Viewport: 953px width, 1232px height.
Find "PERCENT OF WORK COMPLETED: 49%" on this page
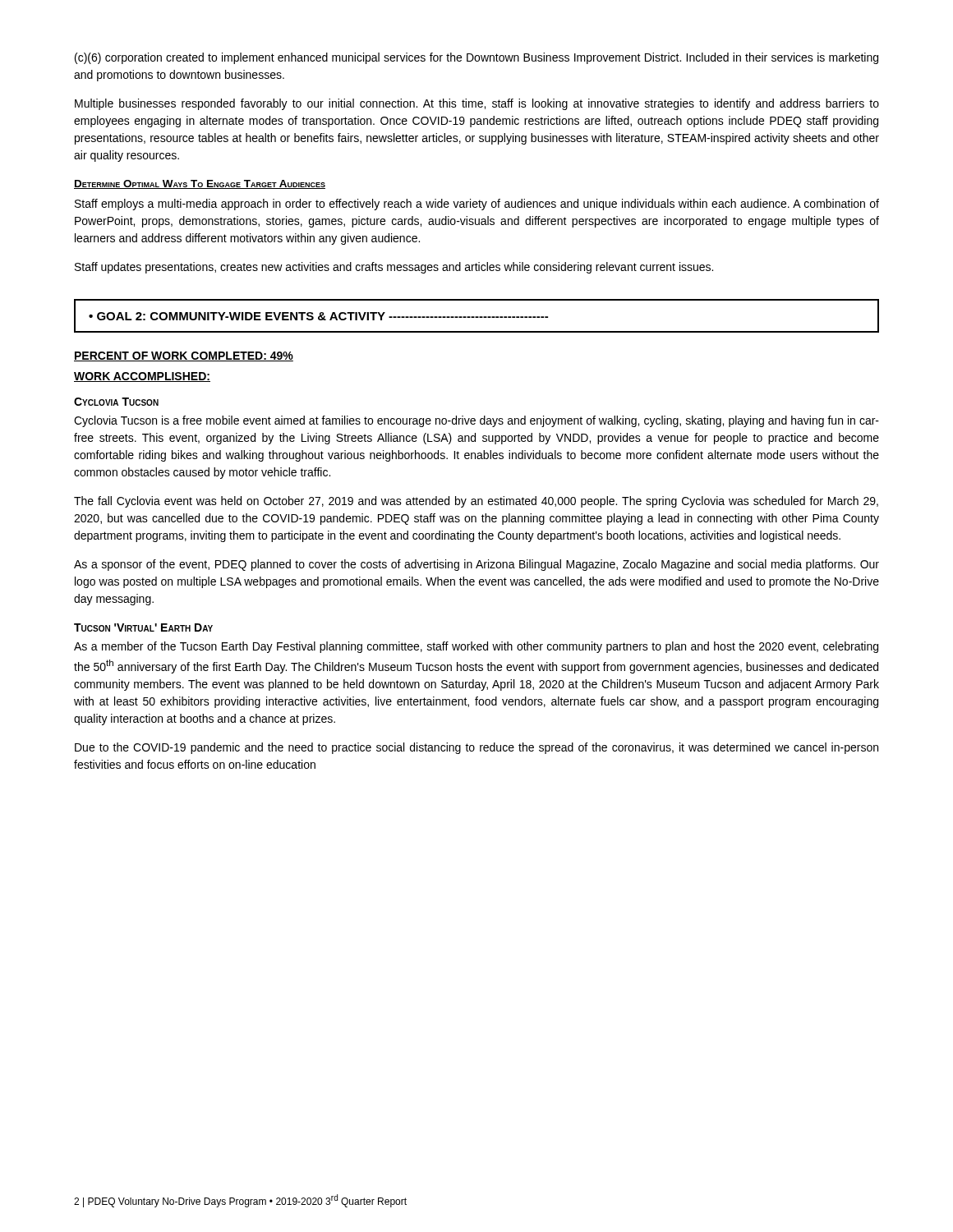click(184, 356)
